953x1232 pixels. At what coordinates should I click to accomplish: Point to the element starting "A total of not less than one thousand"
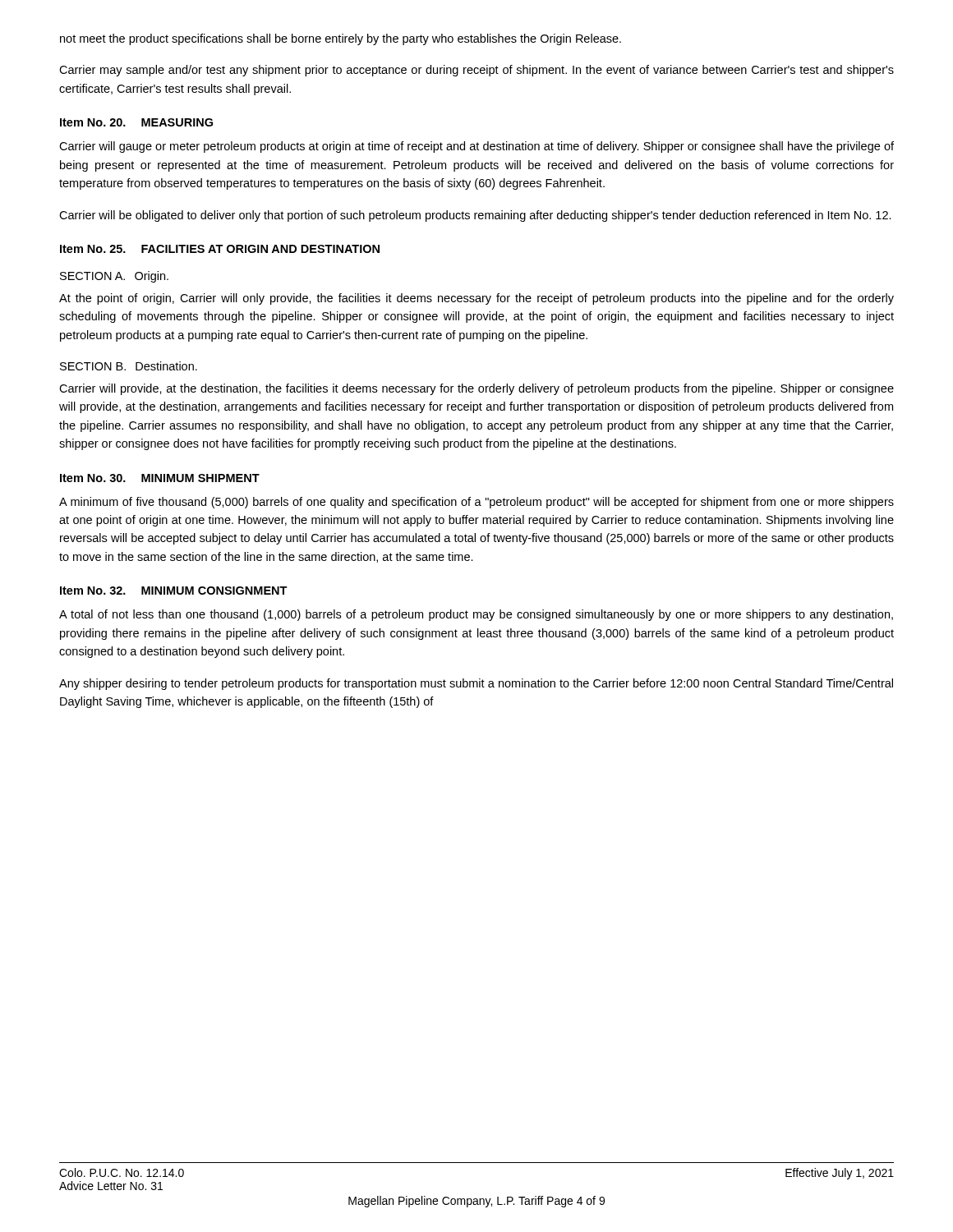point(476,633)
